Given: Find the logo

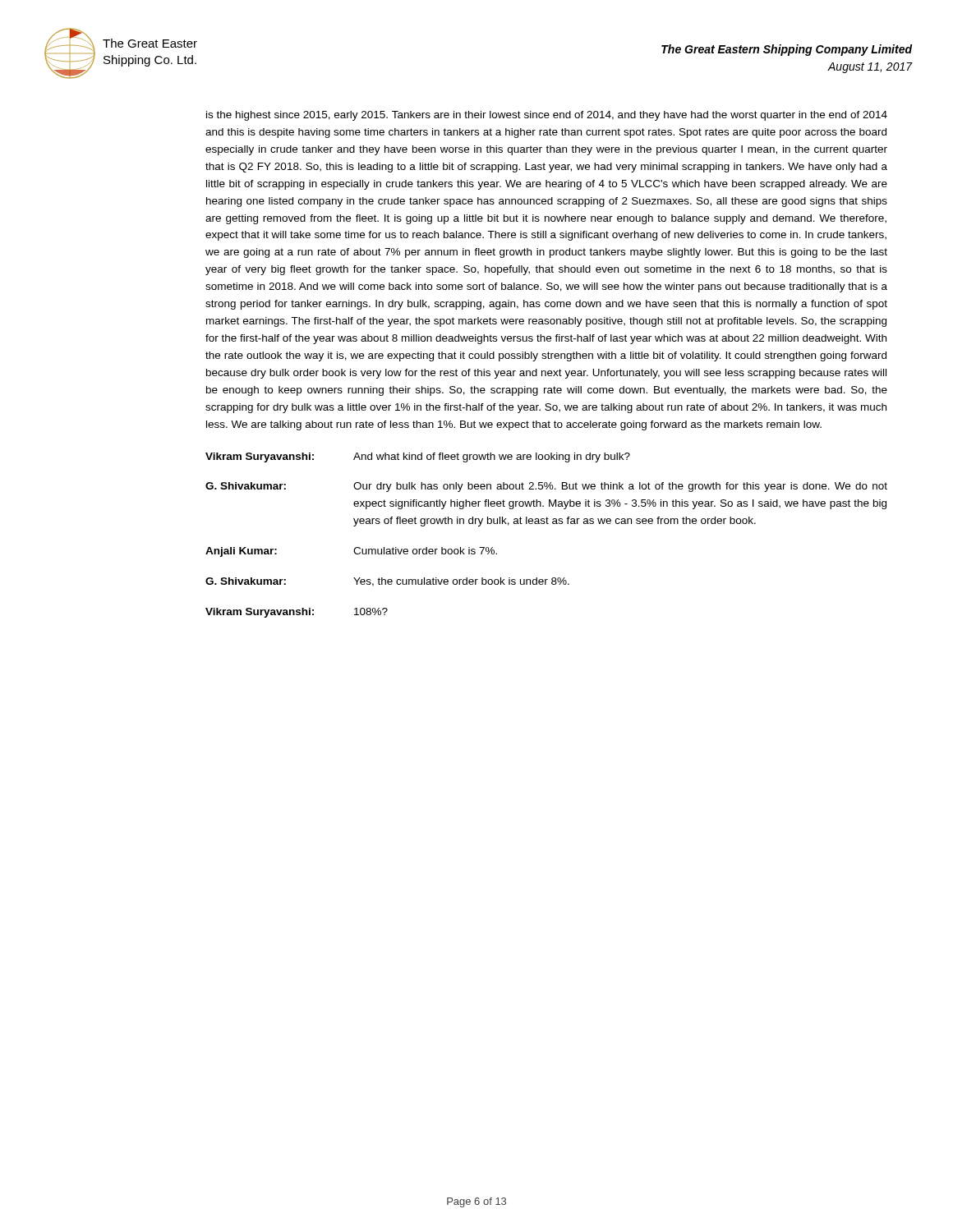Looking at the screenshot, I should coord(119,53).
